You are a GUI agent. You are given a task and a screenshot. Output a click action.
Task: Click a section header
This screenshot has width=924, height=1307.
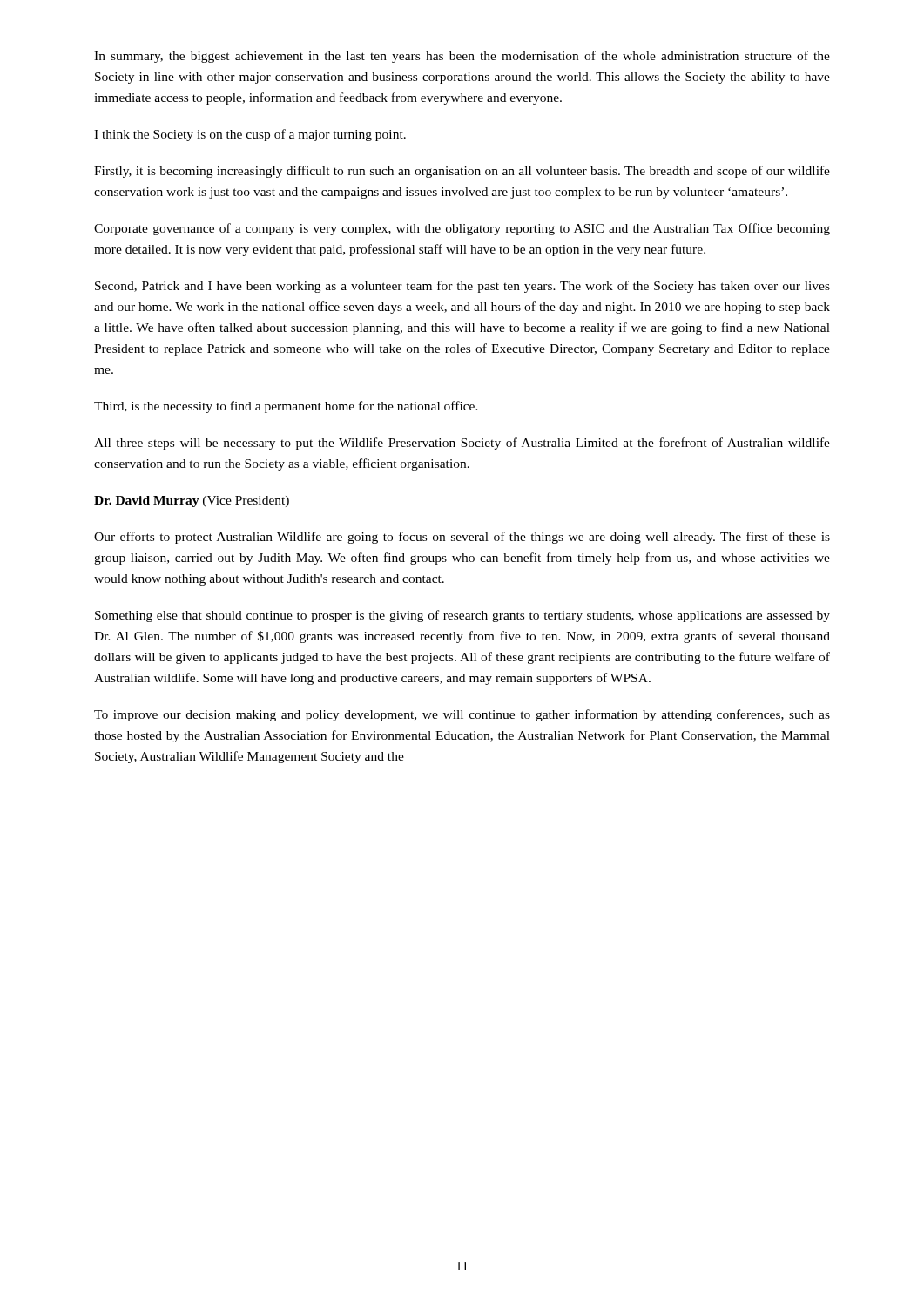(x=192, y=500)
